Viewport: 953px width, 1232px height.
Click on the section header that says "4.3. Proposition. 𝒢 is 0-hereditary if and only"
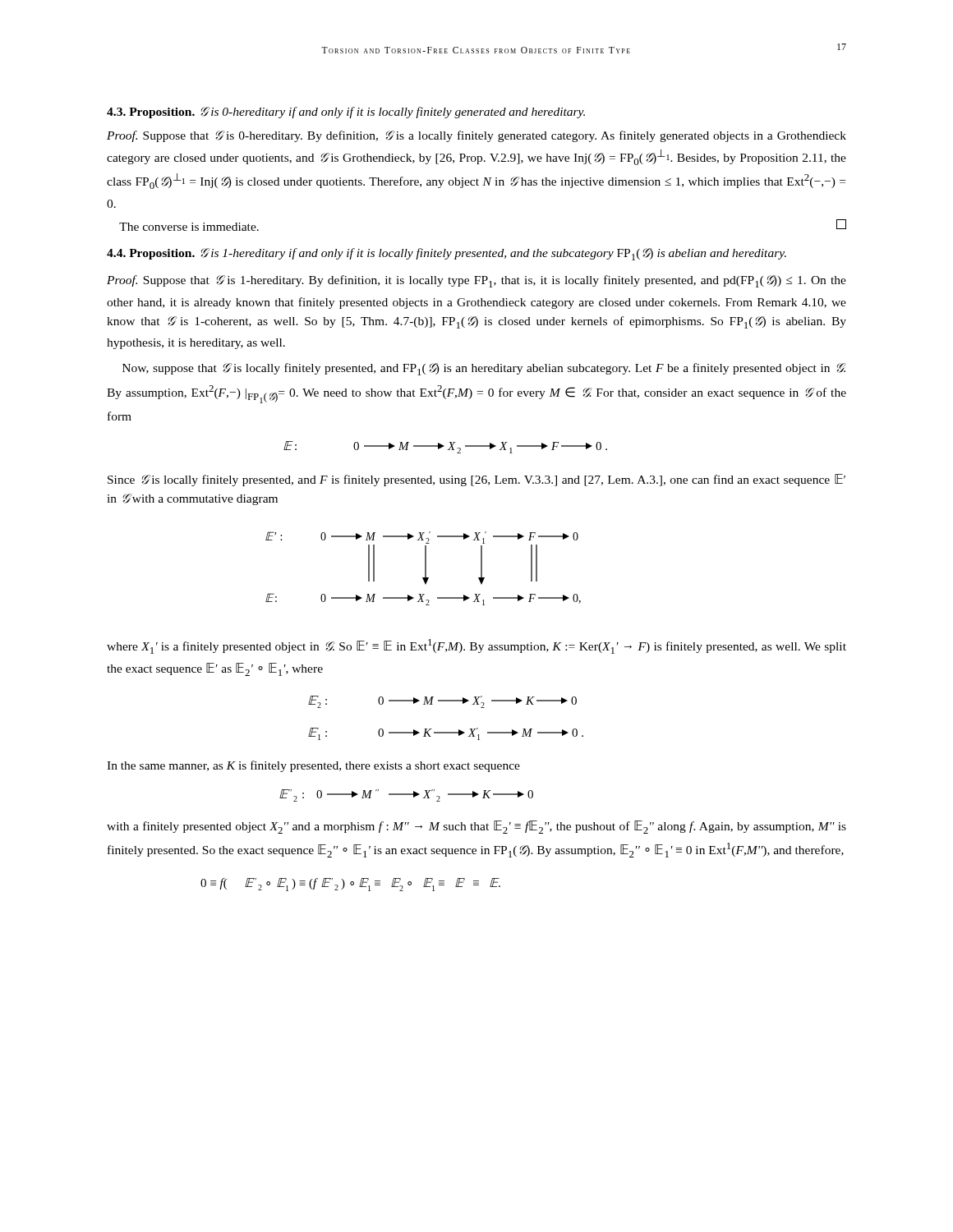[346, 111]
